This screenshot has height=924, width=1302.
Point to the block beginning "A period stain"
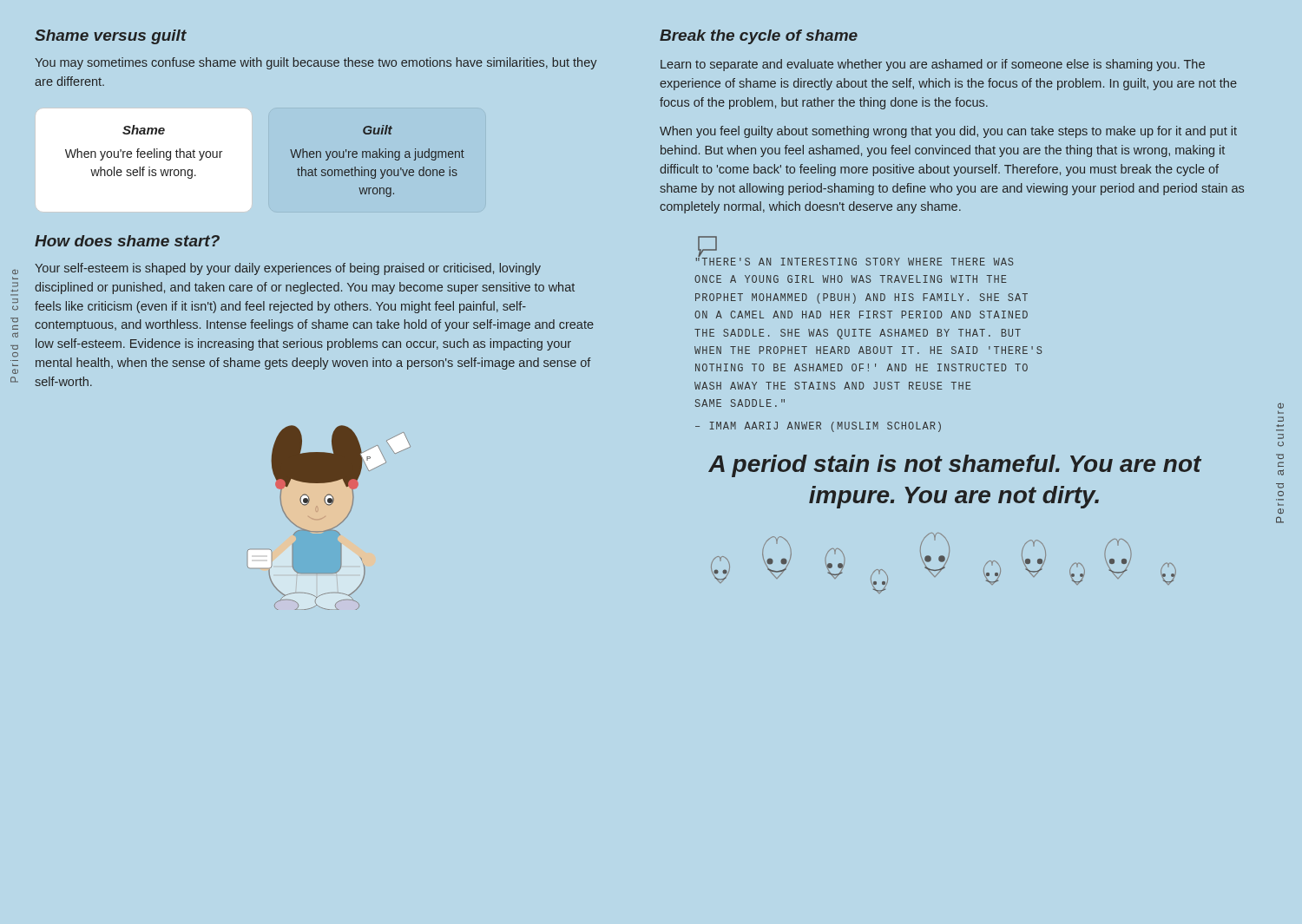pos(955,479)
